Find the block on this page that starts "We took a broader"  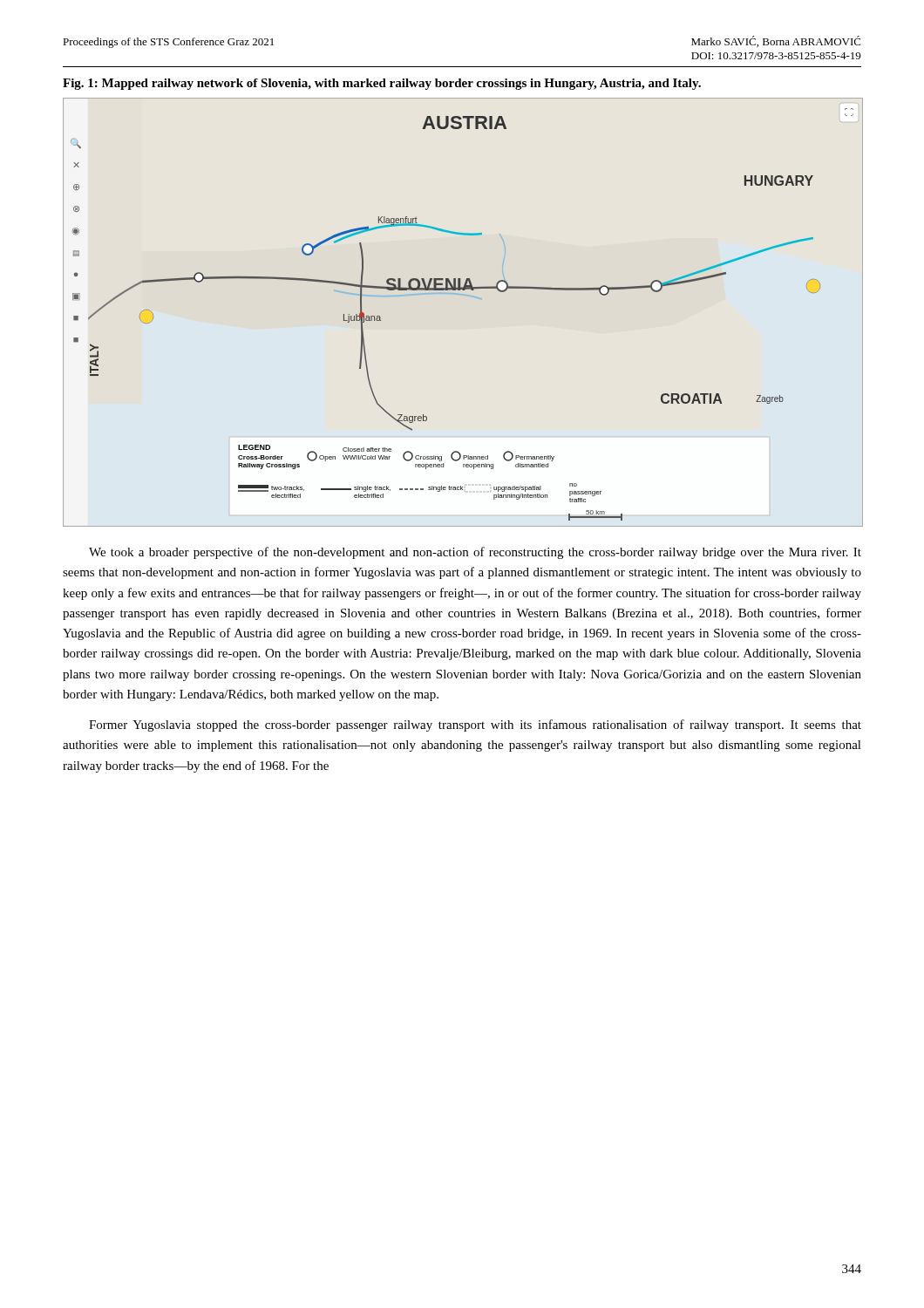462,623
